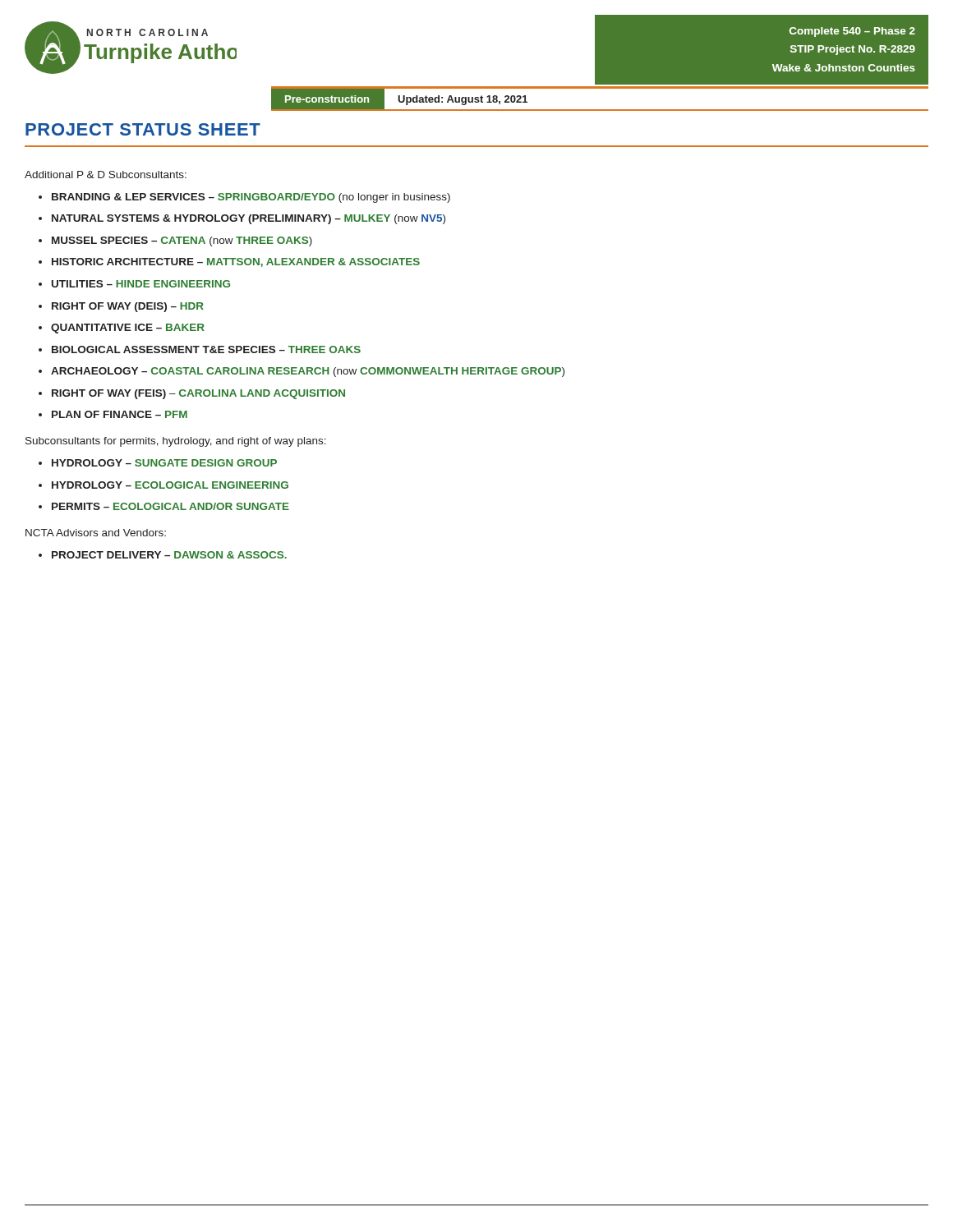Locate the block starting "PROJECT STATUS SHEET"
Image resolution: width=953 pixels, height=1232 pixels.
(x=143, y=129)
